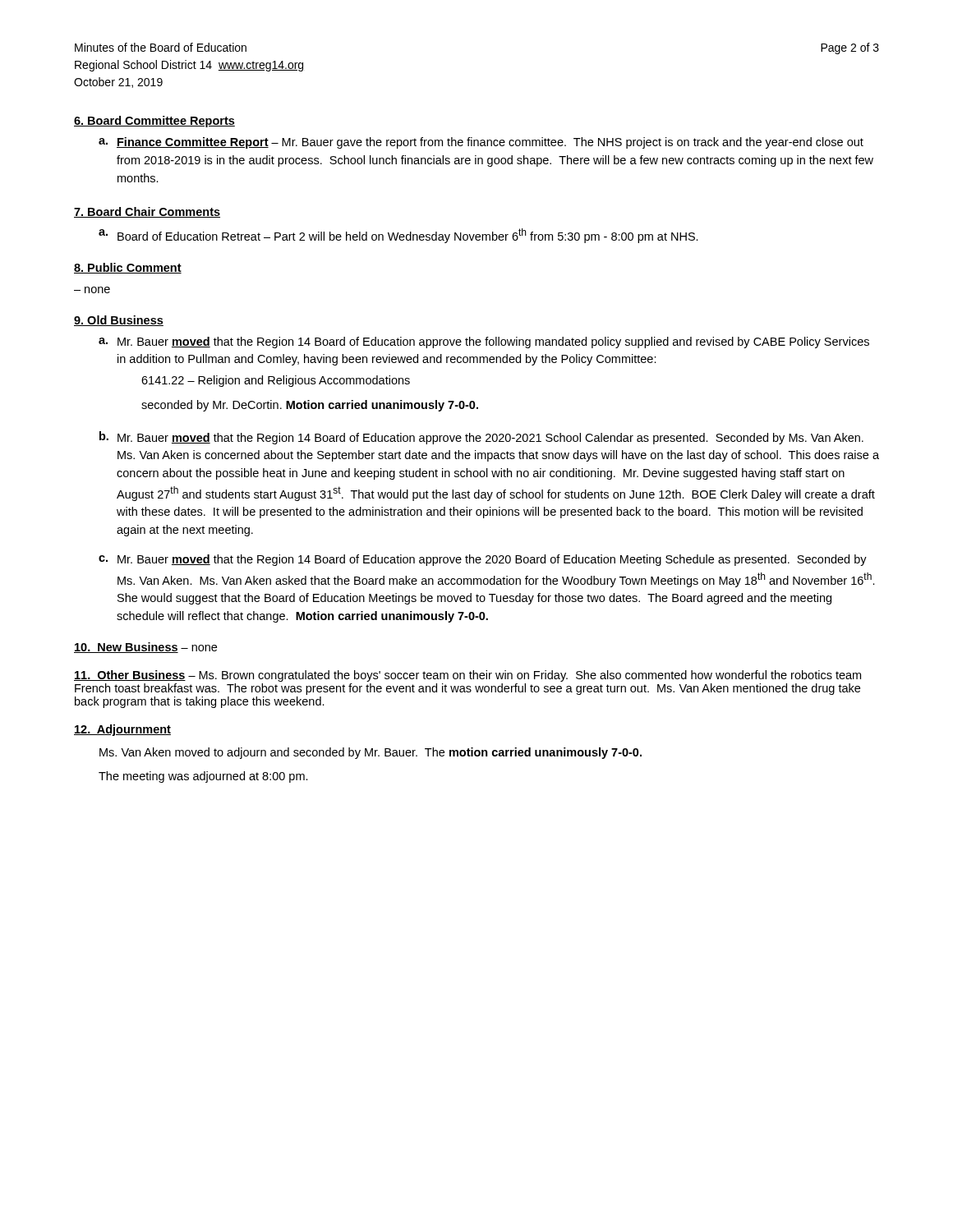This screenshot has height=1232, width=953.
Task: Navigate to the element starting "7. Board Chair Comments"
Action: [x=147, y=212]
